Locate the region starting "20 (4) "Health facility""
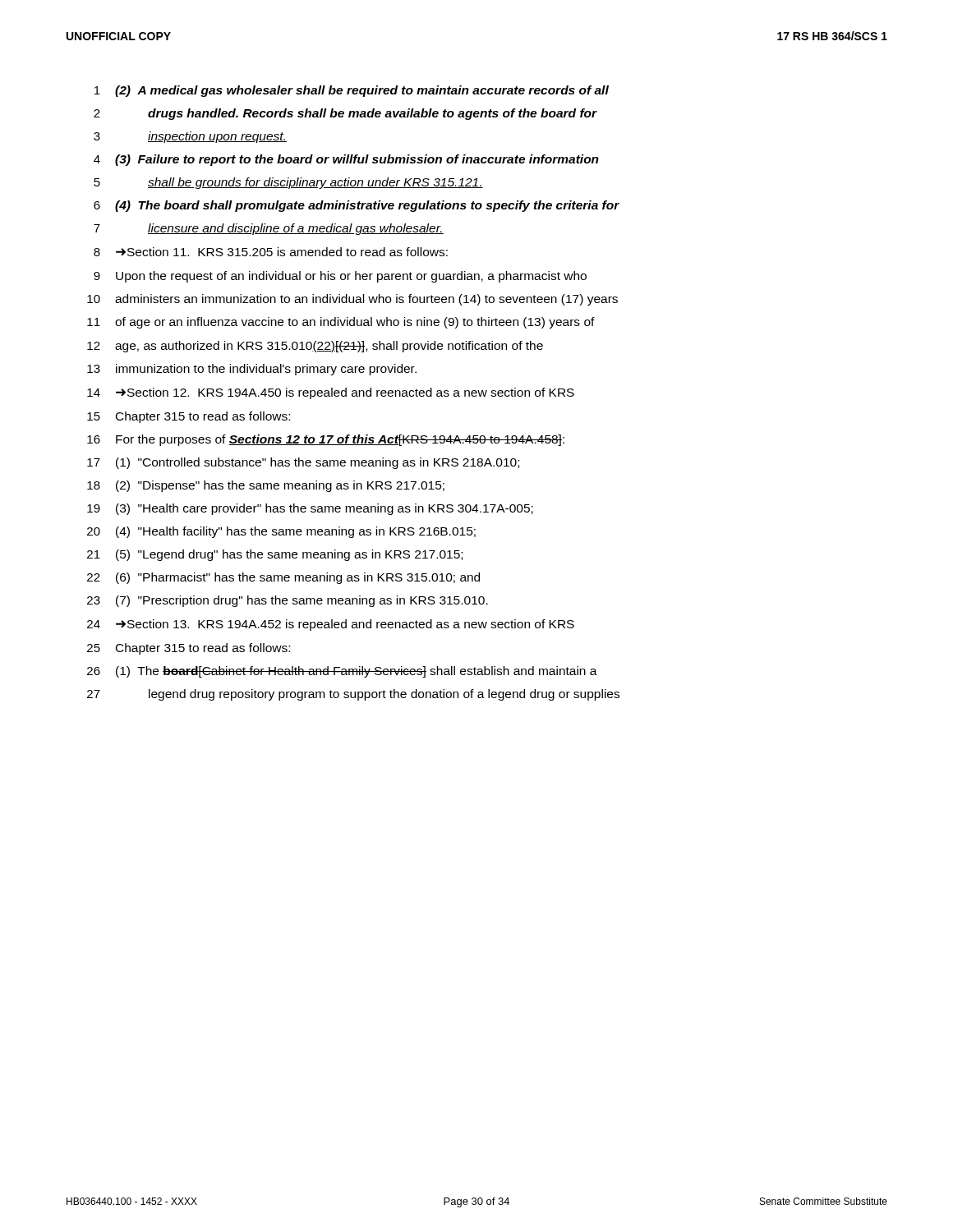This screenshot has width=953, height=1232. coord(476,531)
